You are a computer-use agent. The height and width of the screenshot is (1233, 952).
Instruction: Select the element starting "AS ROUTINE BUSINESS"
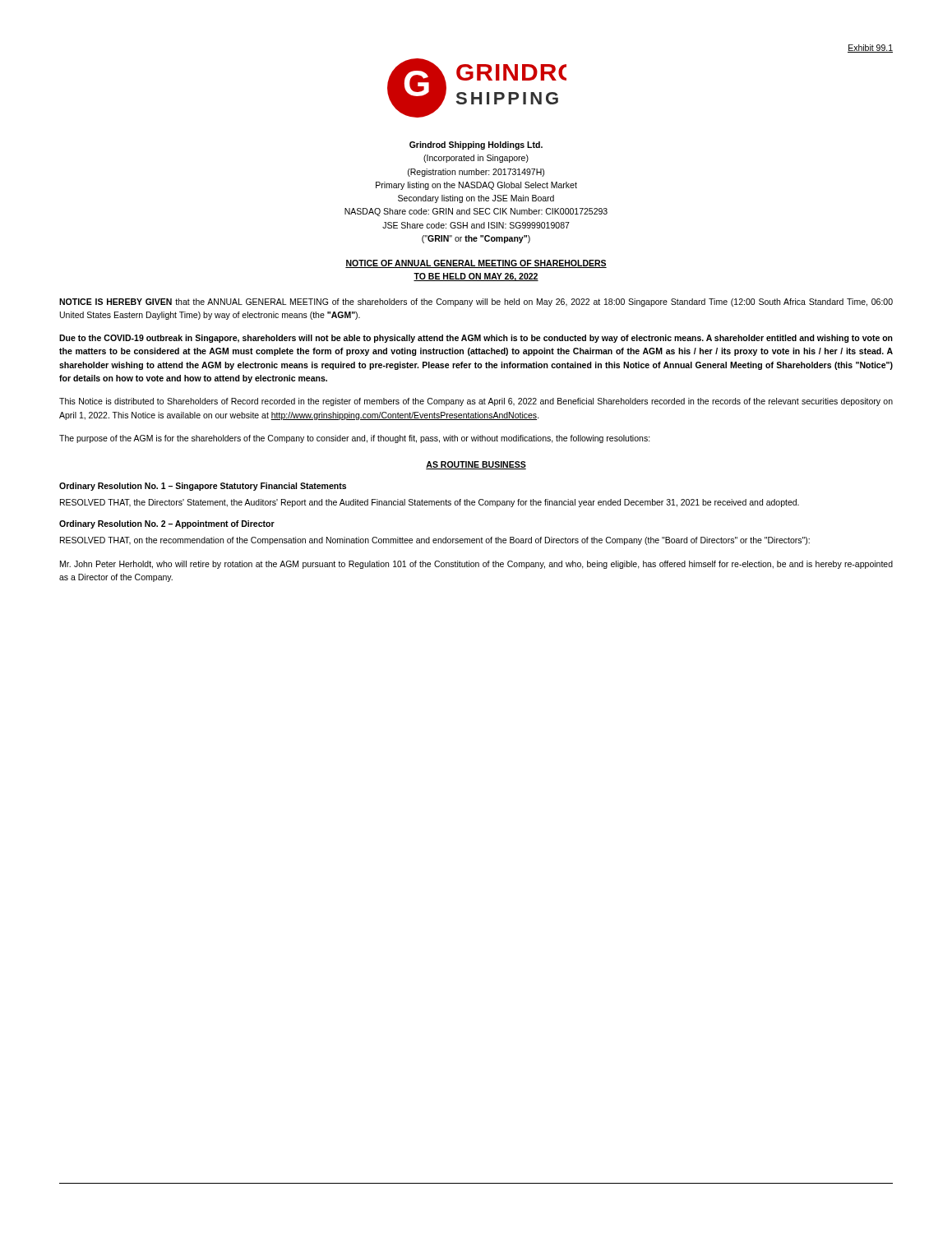476,464
